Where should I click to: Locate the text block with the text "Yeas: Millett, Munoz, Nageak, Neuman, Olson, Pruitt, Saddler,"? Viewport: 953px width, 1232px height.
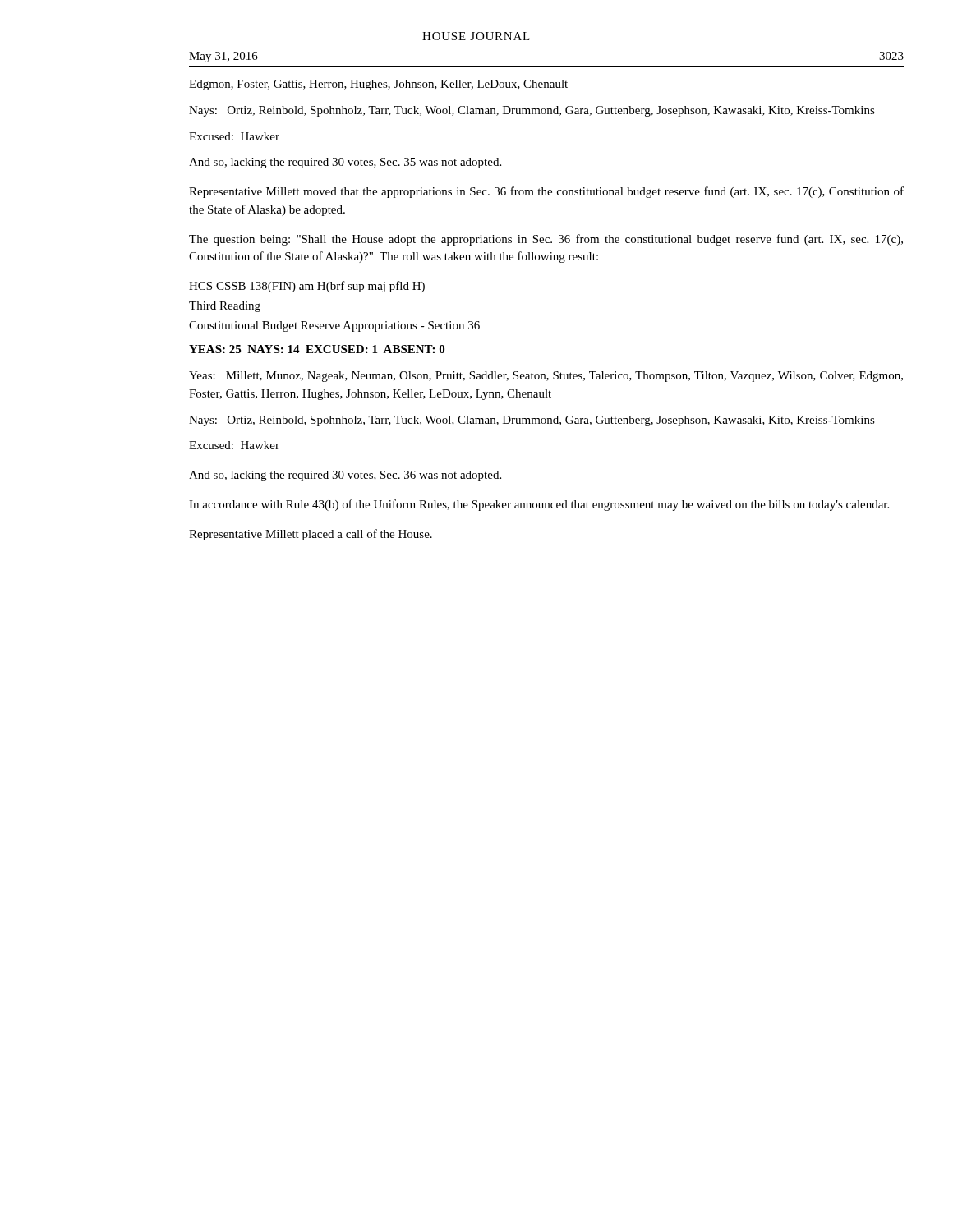546,384
